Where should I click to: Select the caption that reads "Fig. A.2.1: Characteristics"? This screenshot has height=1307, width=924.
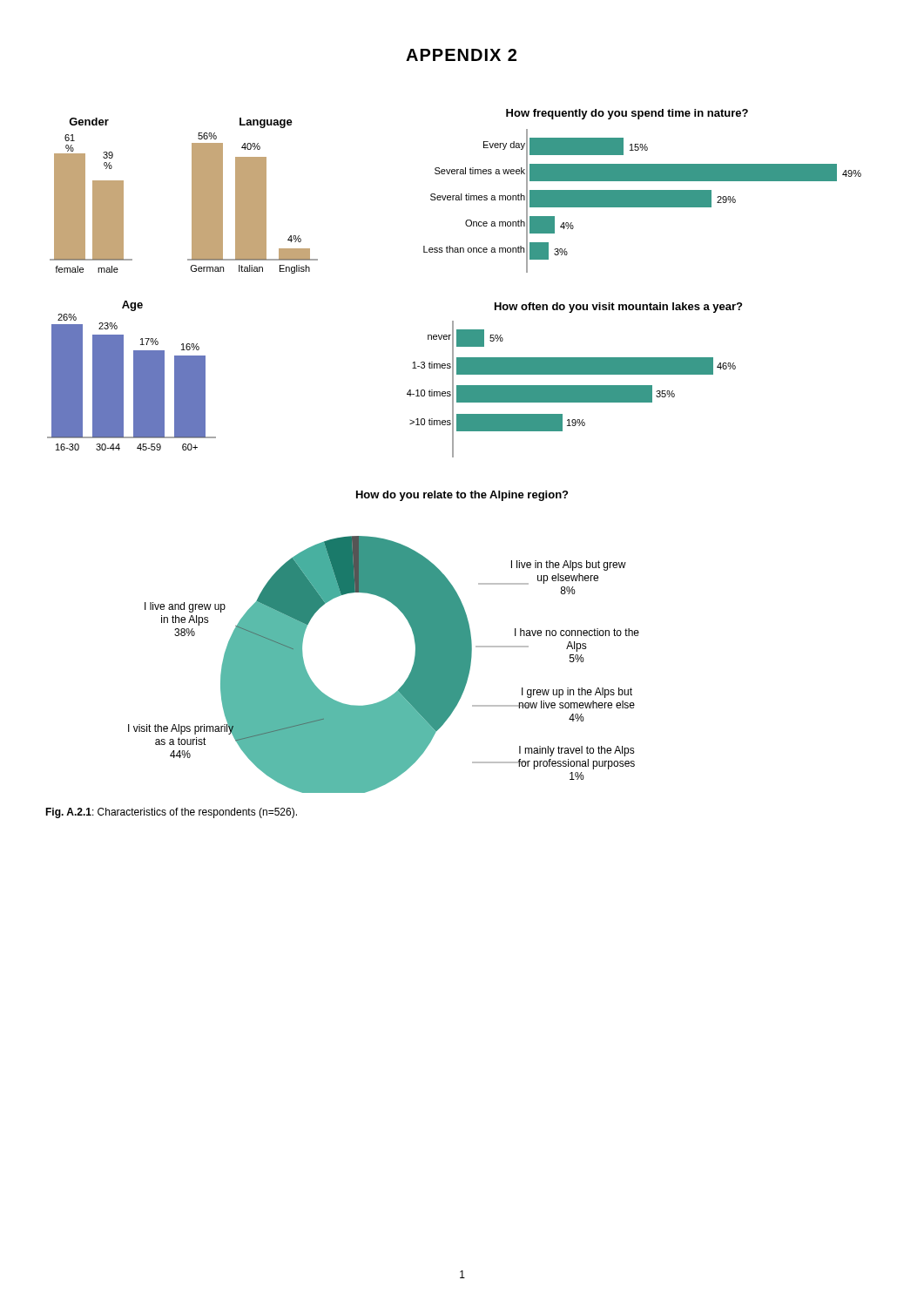tap(172, 812)
